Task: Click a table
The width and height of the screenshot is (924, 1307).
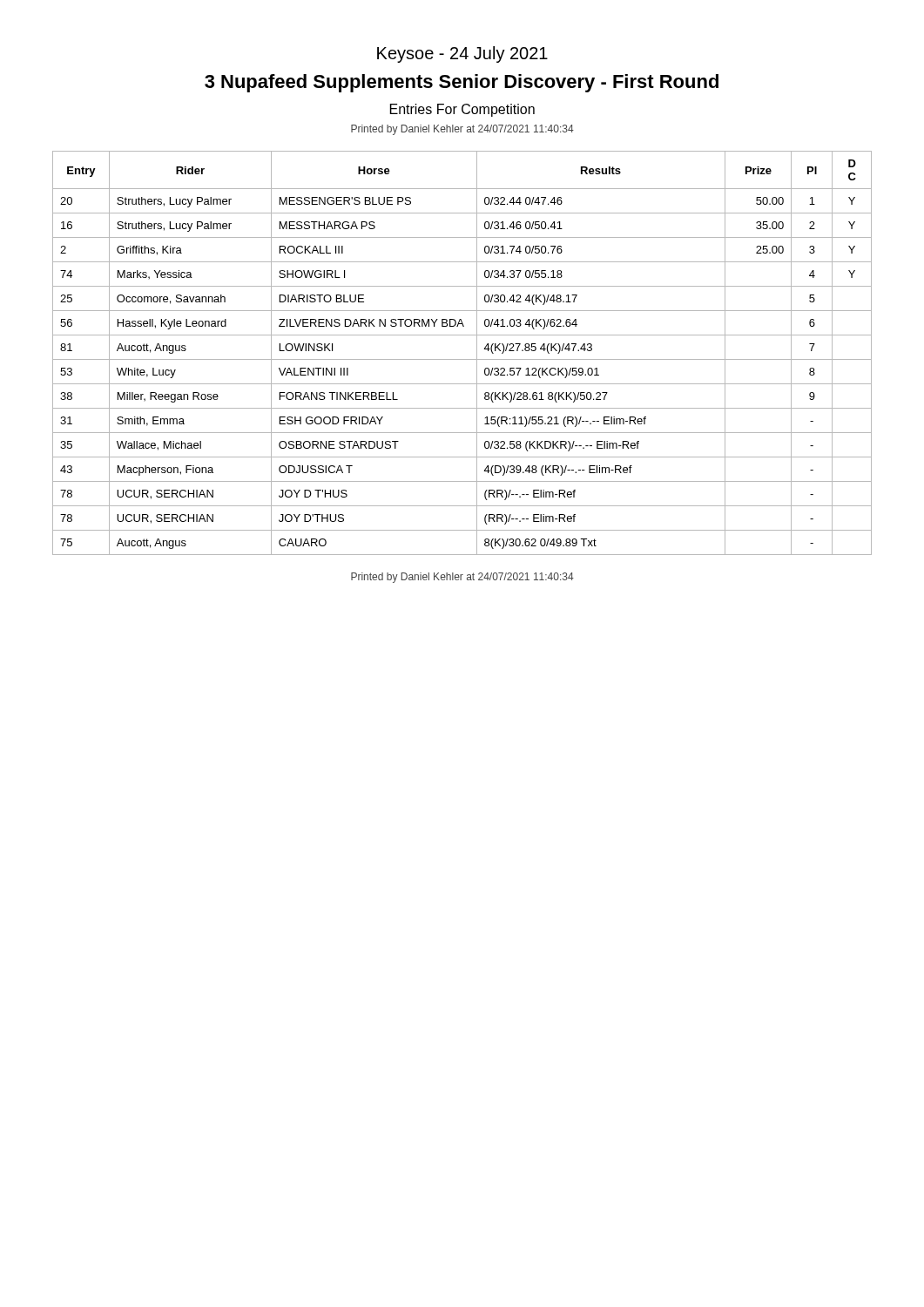Action: (x=462, y=353)
